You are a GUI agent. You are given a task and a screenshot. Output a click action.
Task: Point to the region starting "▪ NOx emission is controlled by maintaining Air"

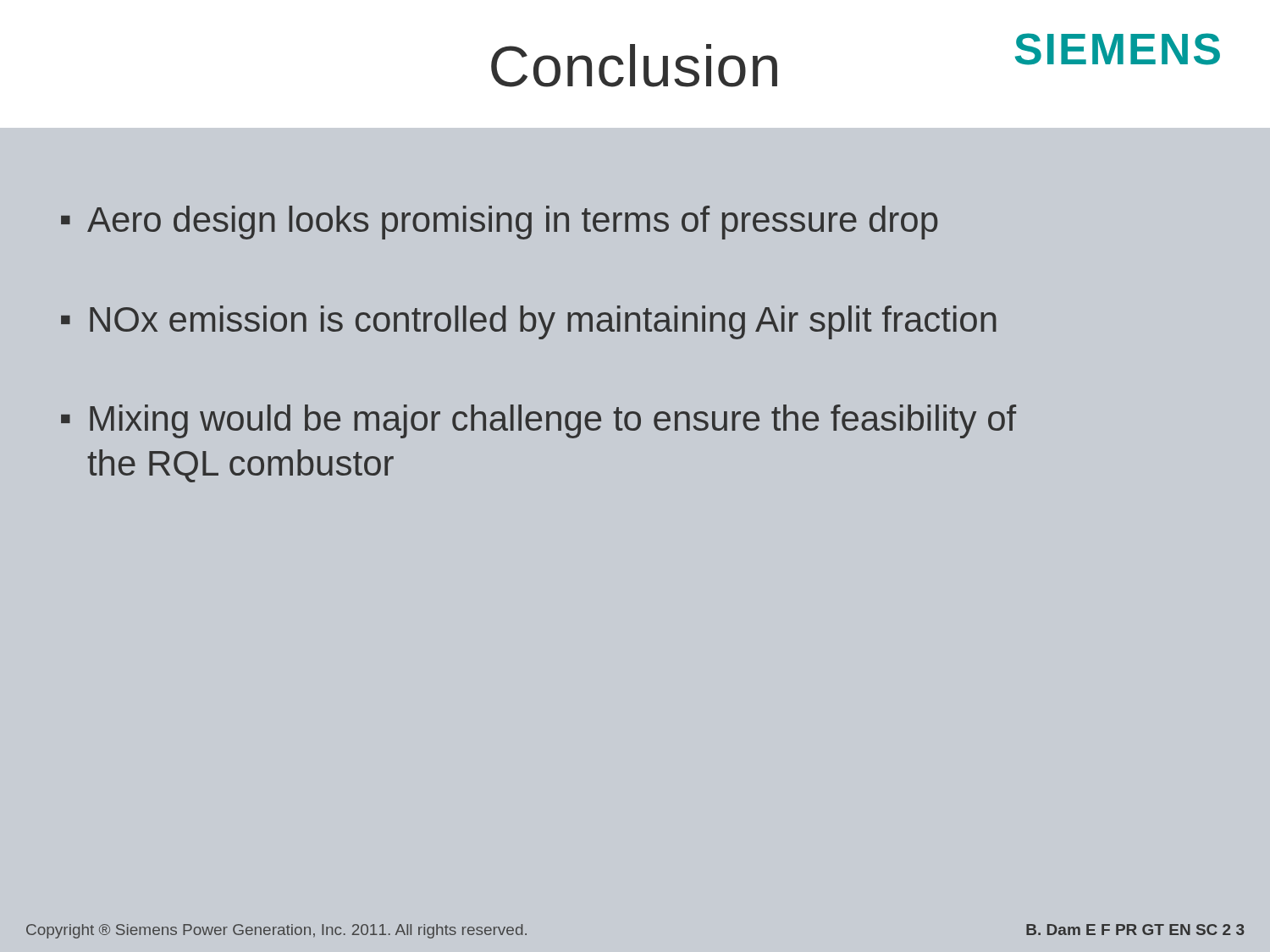[x=529, y=320]
